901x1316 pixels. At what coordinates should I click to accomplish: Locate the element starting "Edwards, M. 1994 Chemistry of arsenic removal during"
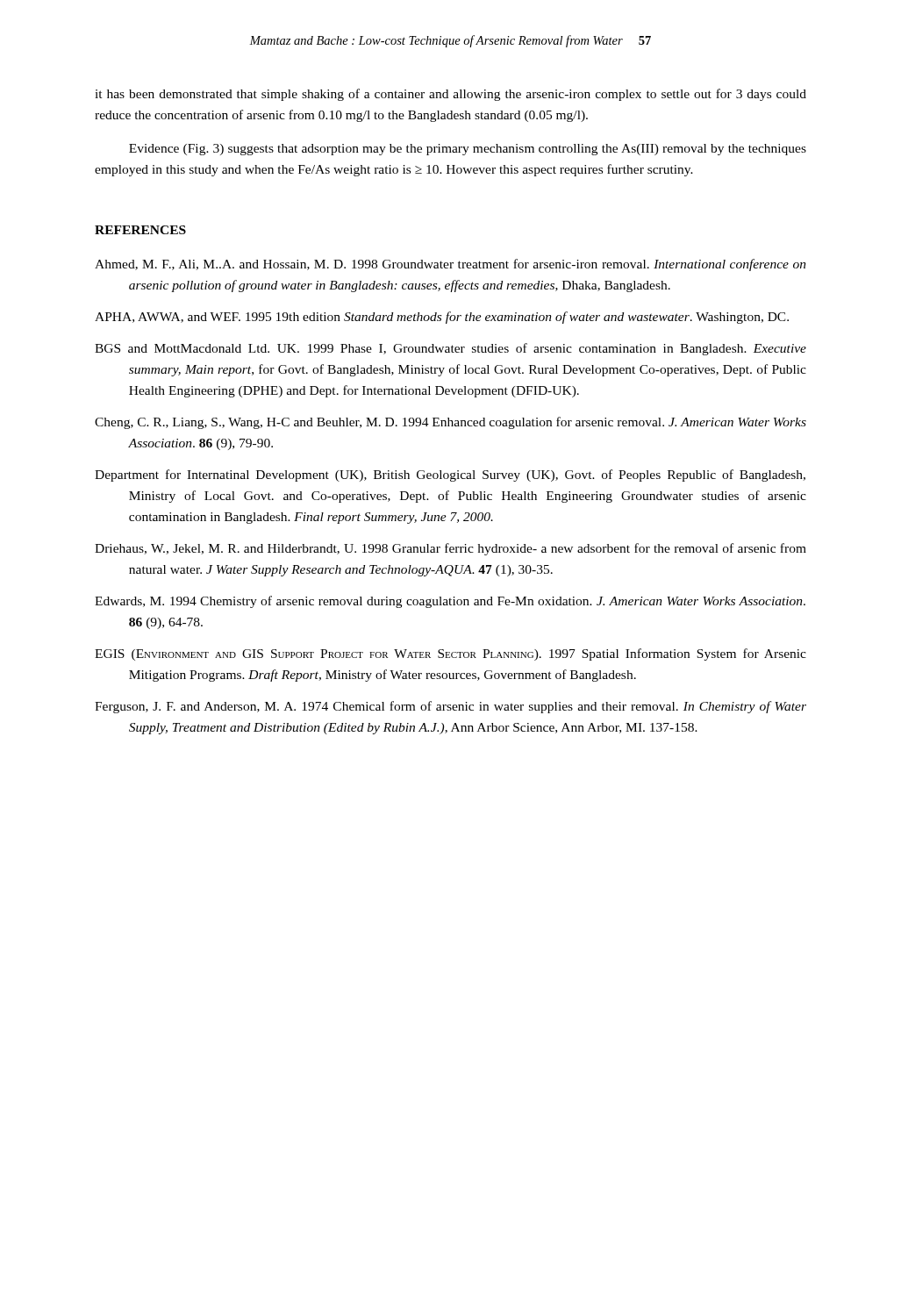point(450,611)
